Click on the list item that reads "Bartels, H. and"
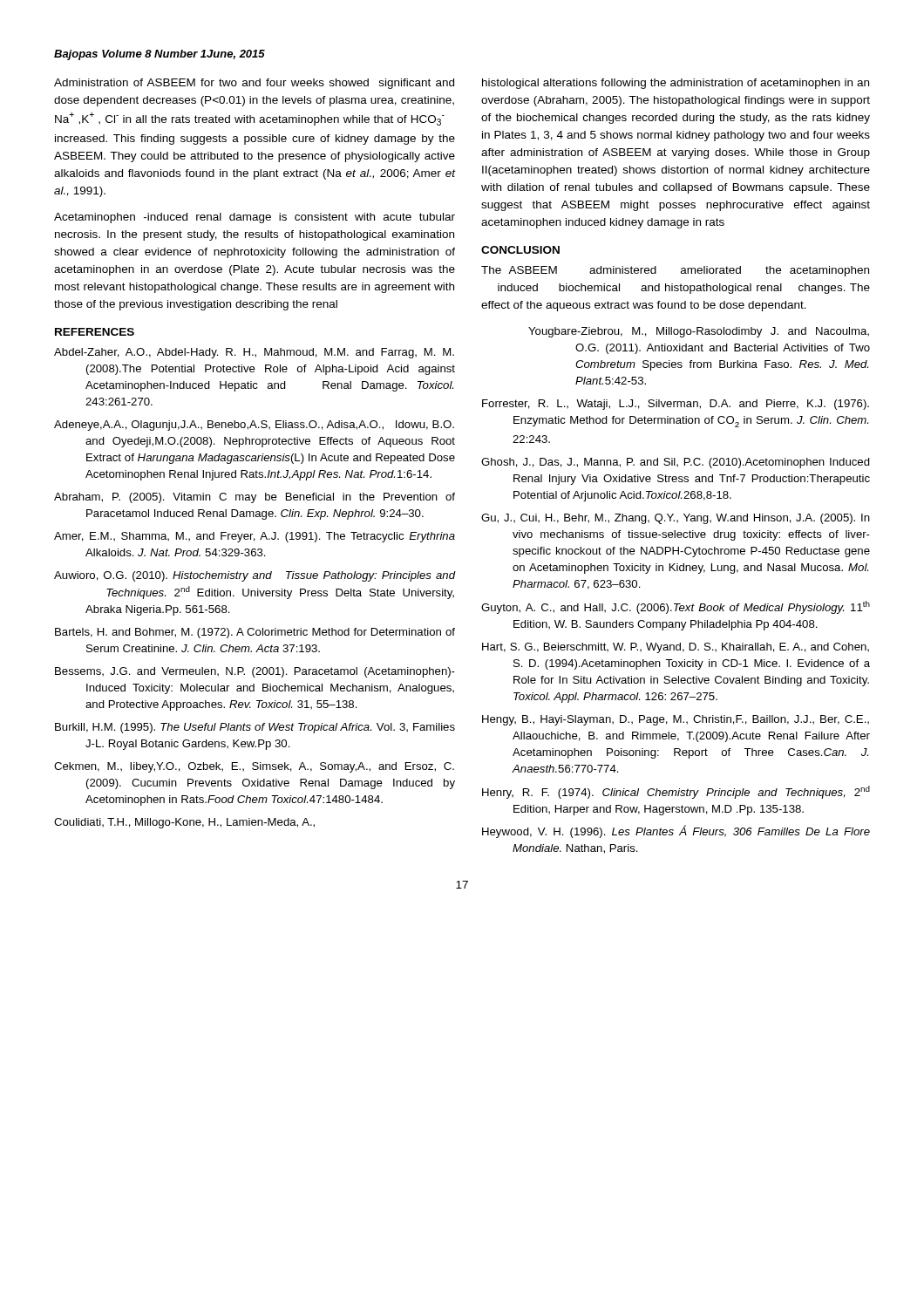 255,640
